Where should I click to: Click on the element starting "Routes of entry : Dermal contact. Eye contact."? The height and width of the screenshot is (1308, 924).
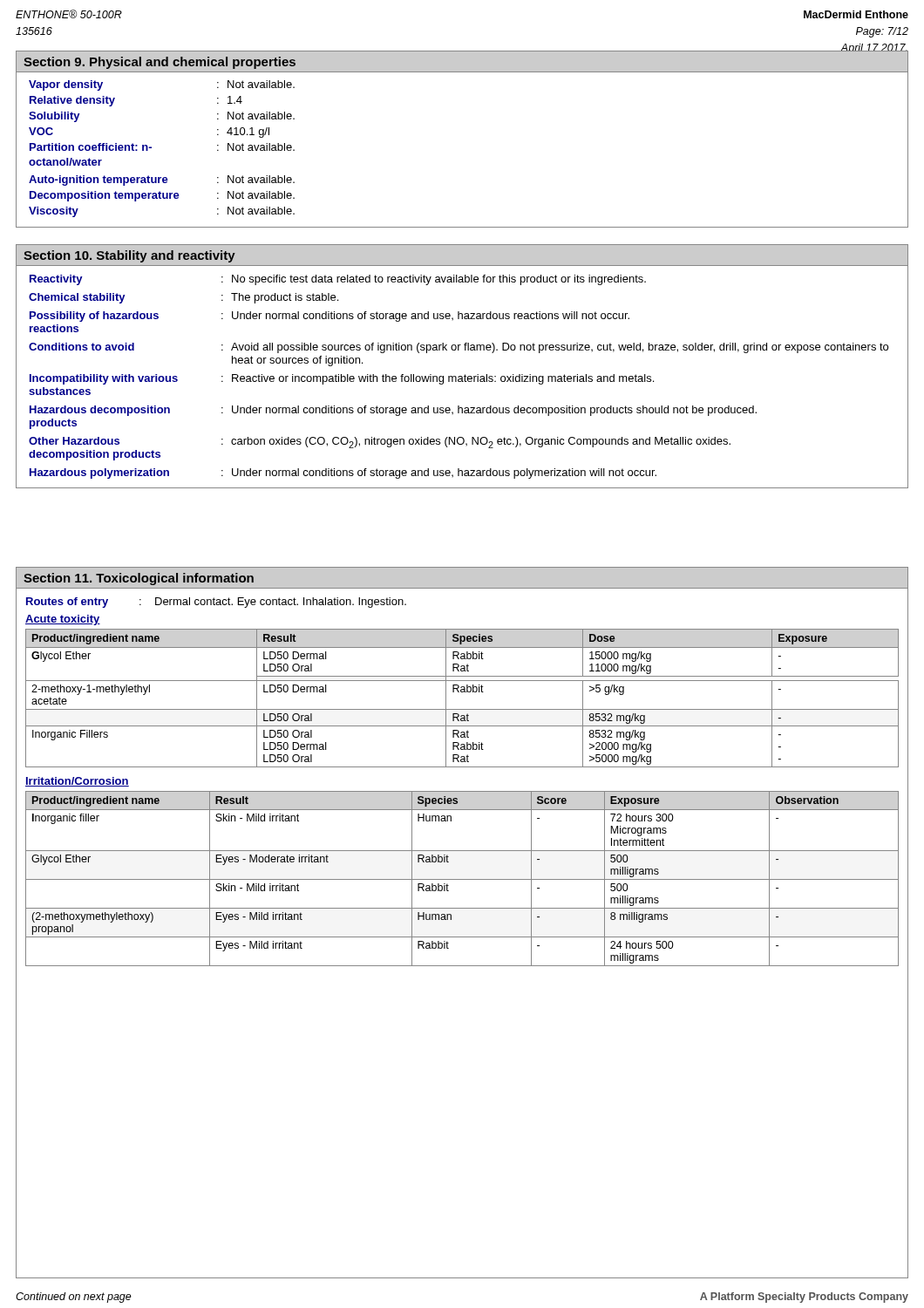tap(216, 601)
